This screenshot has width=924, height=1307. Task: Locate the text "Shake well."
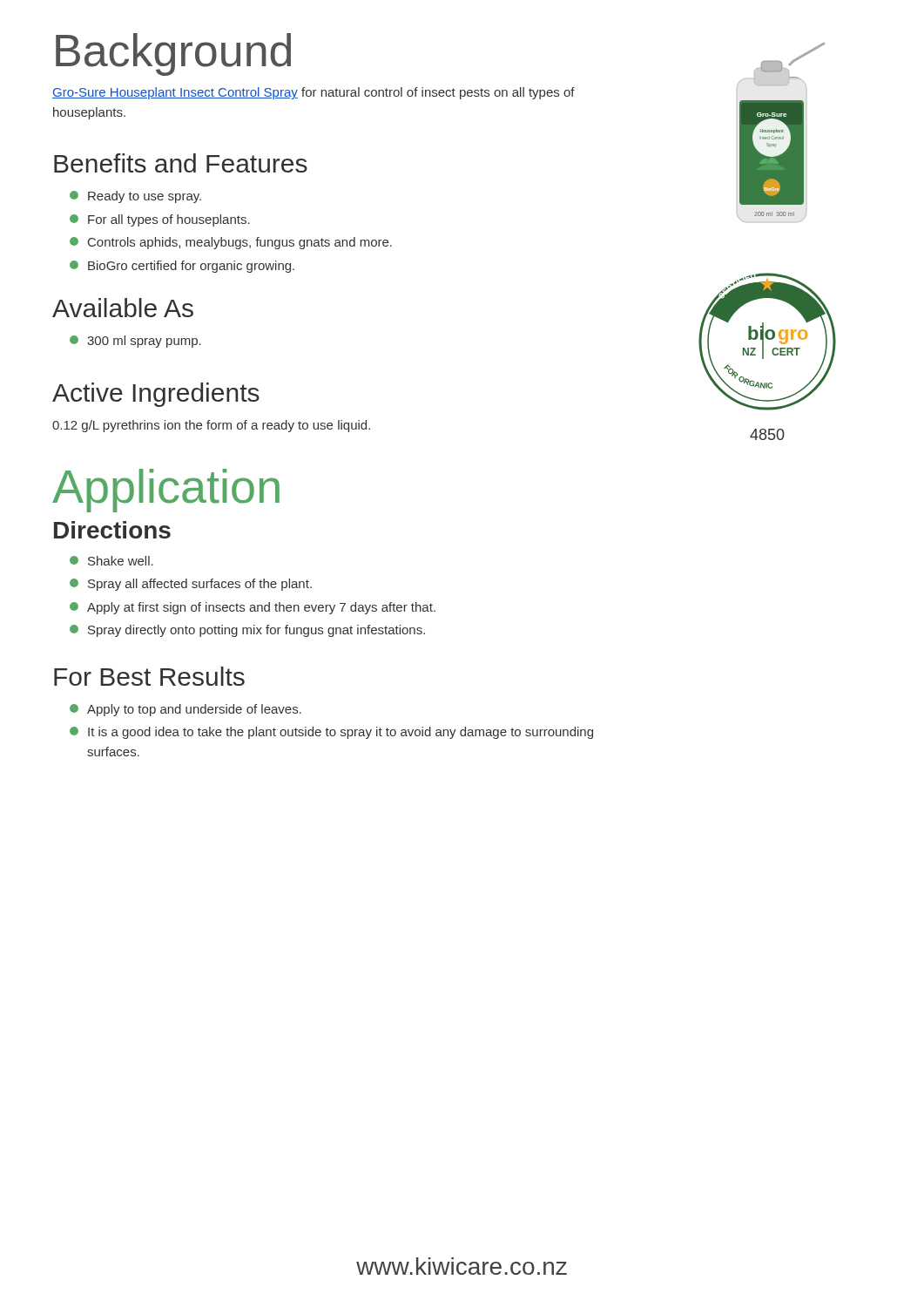112,561
